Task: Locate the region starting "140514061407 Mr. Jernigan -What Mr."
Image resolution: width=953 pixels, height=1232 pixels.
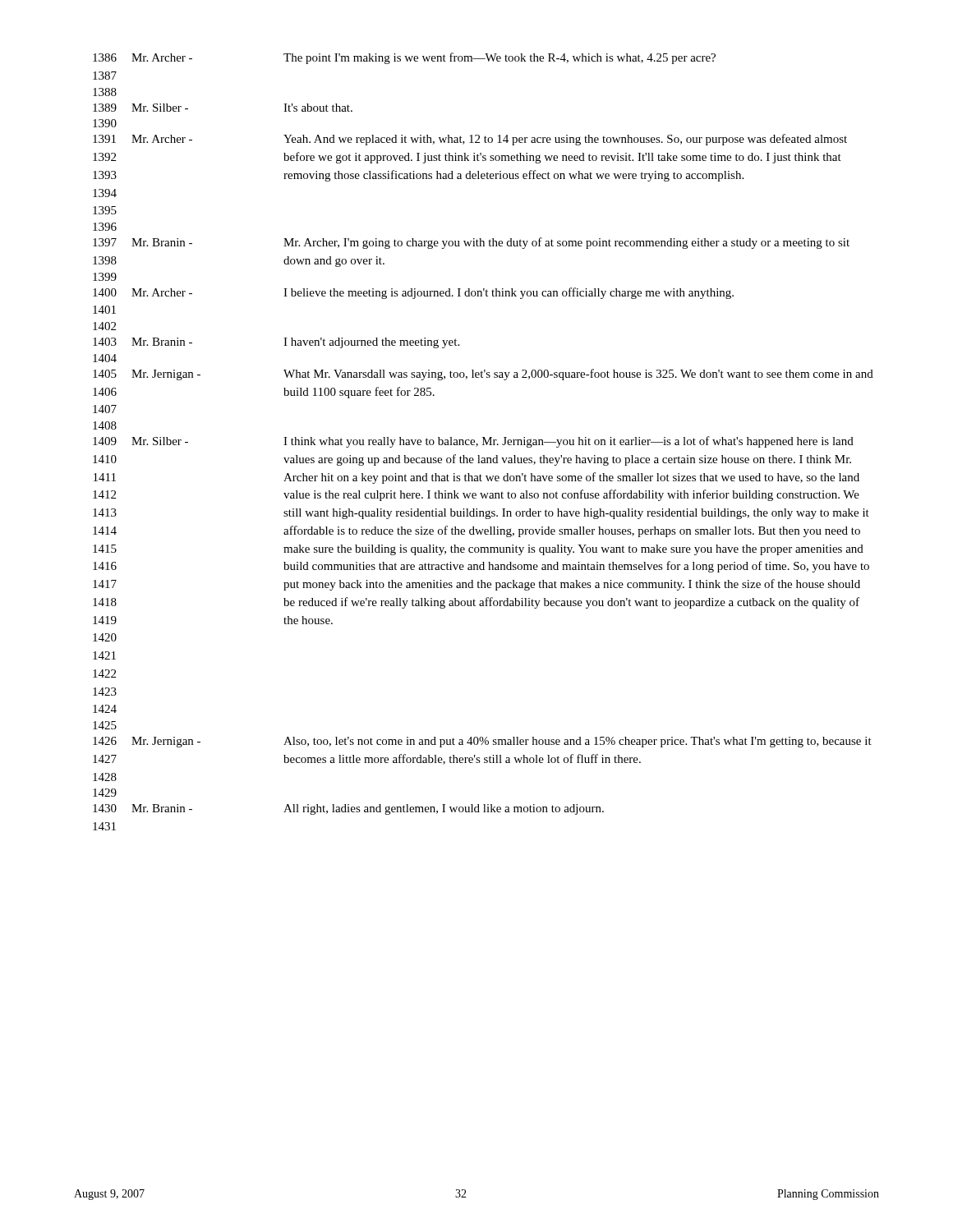Action: click(483, 375)
